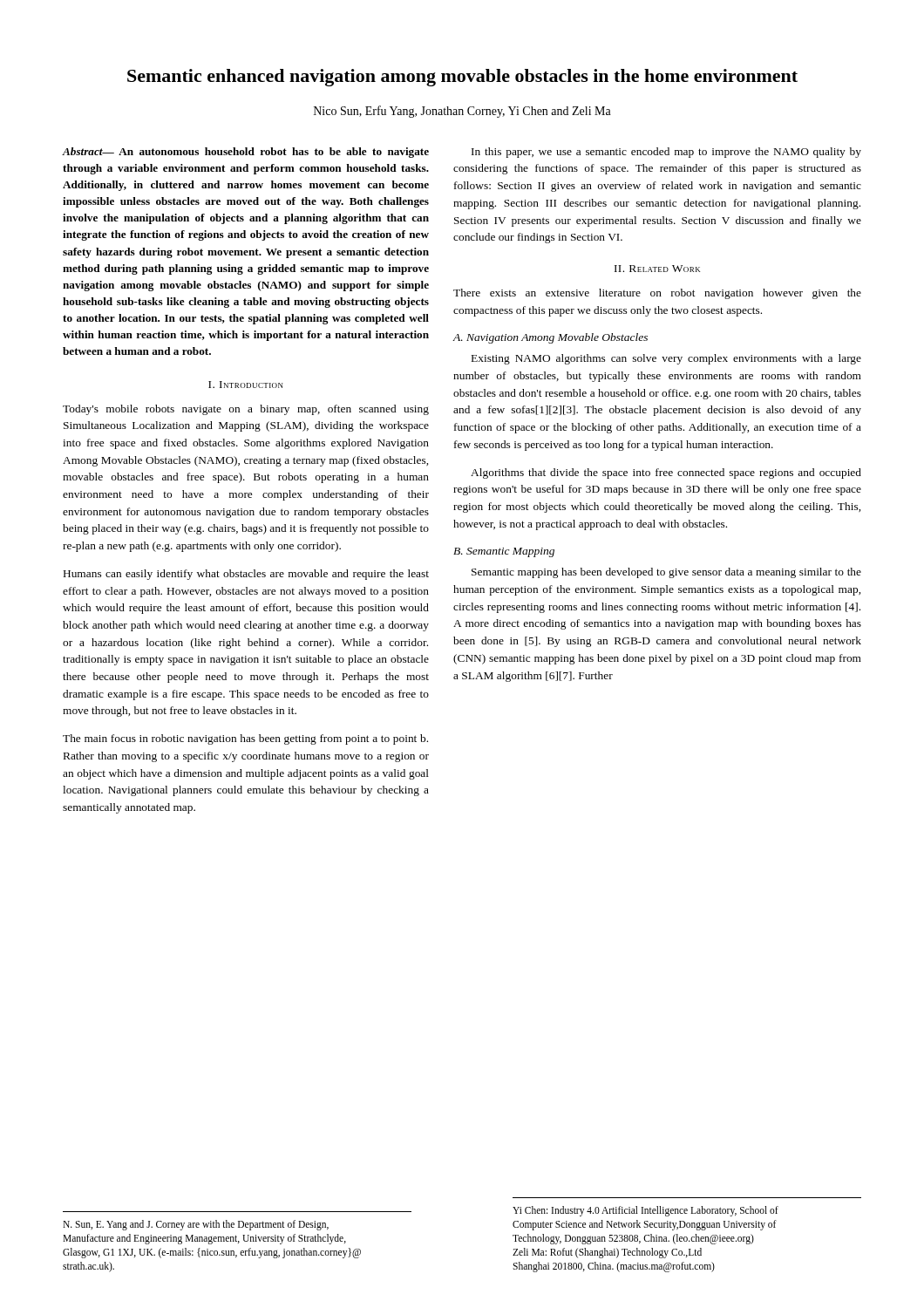This screenshot has width=924, height=1308.
Task: Where is the title that starts "Semantic enhanced navigation among movable obstacles in the"?
Action: (462, 76)
